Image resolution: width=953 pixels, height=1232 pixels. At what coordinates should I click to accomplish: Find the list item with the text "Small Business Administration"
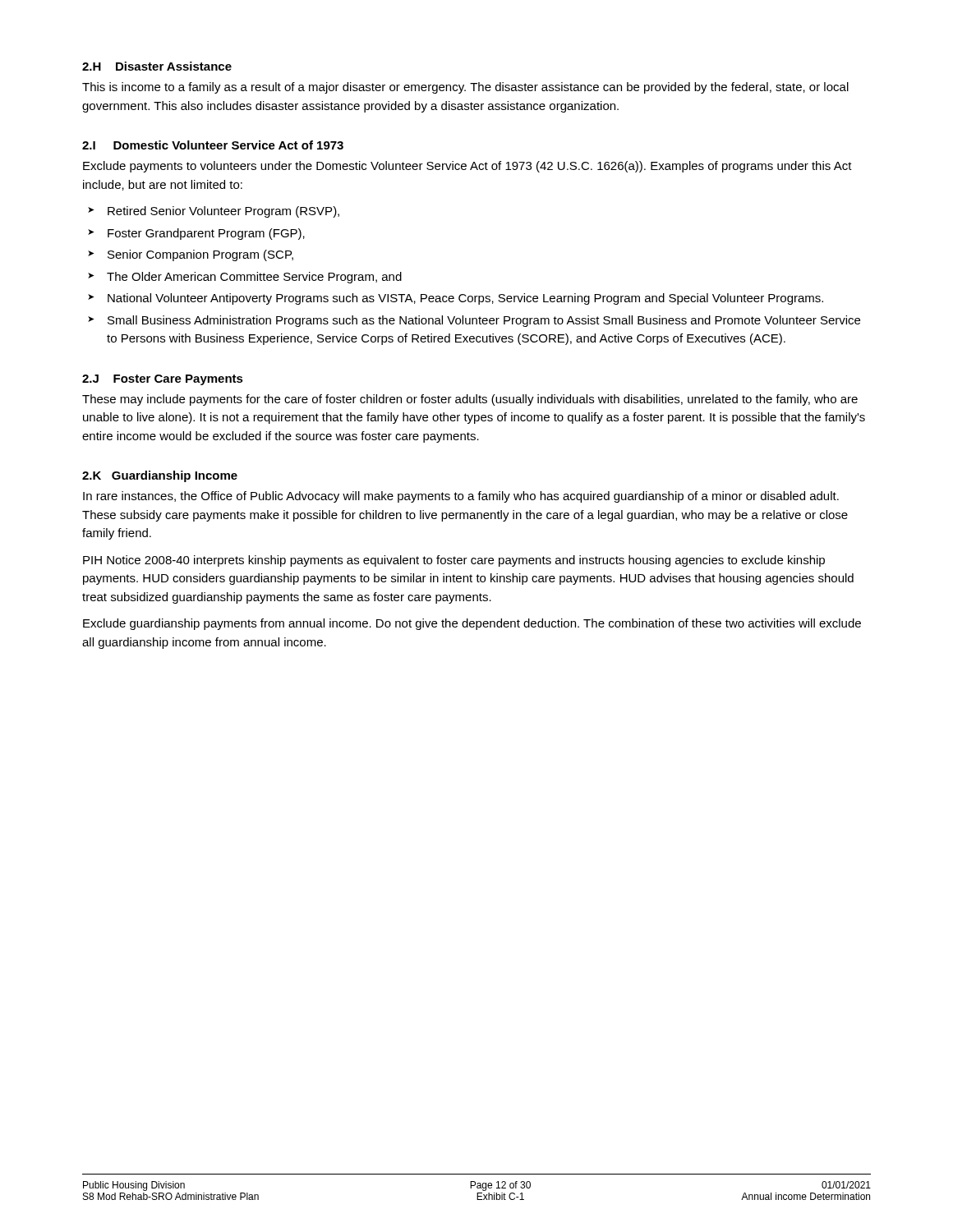(x=484, y=329)
